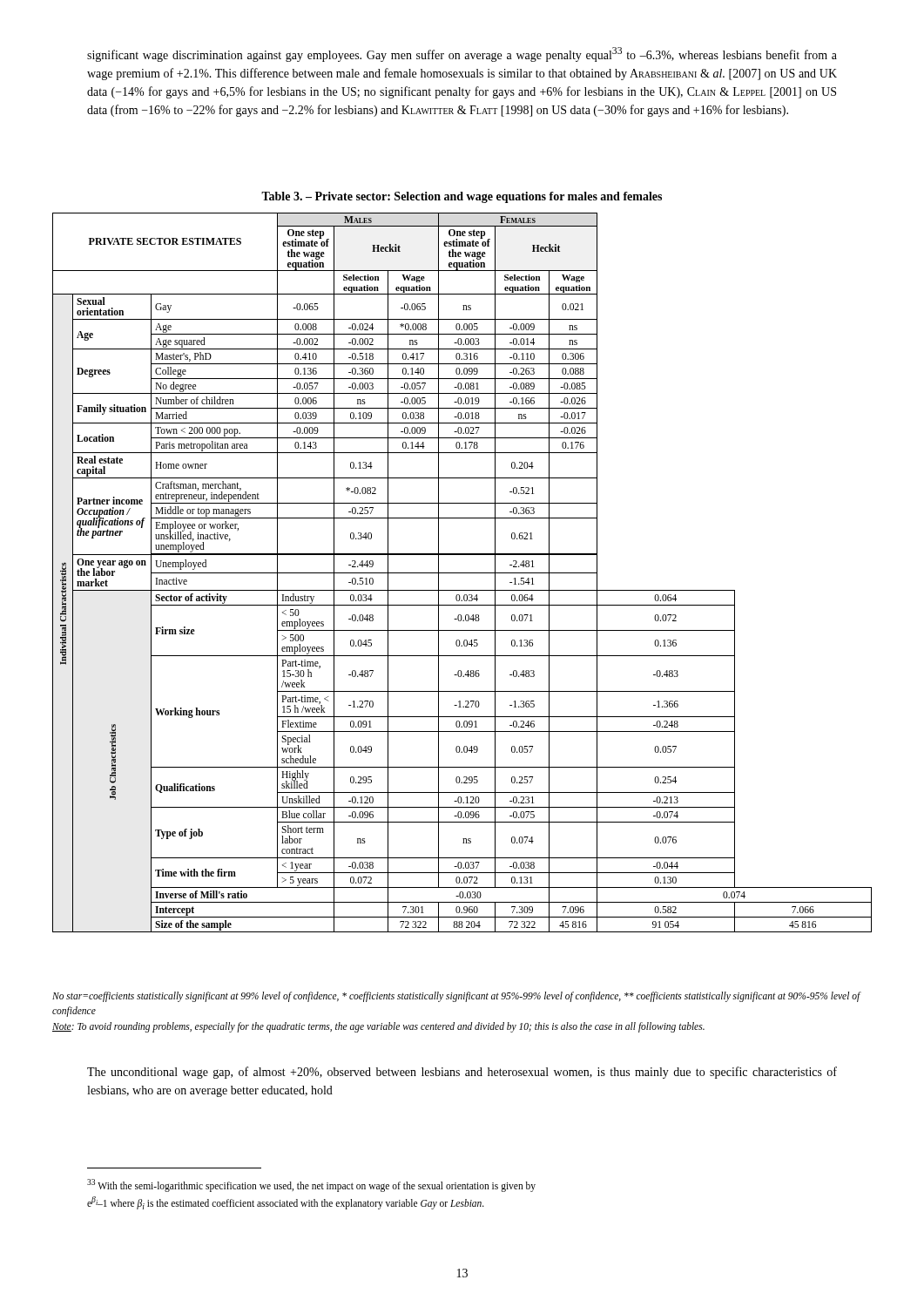Where is the passage that starts "No star=coefficients statistically significant at 99%"?
The height and width of the screenshot is (1307, 924).
click(x=456, y=1003)
